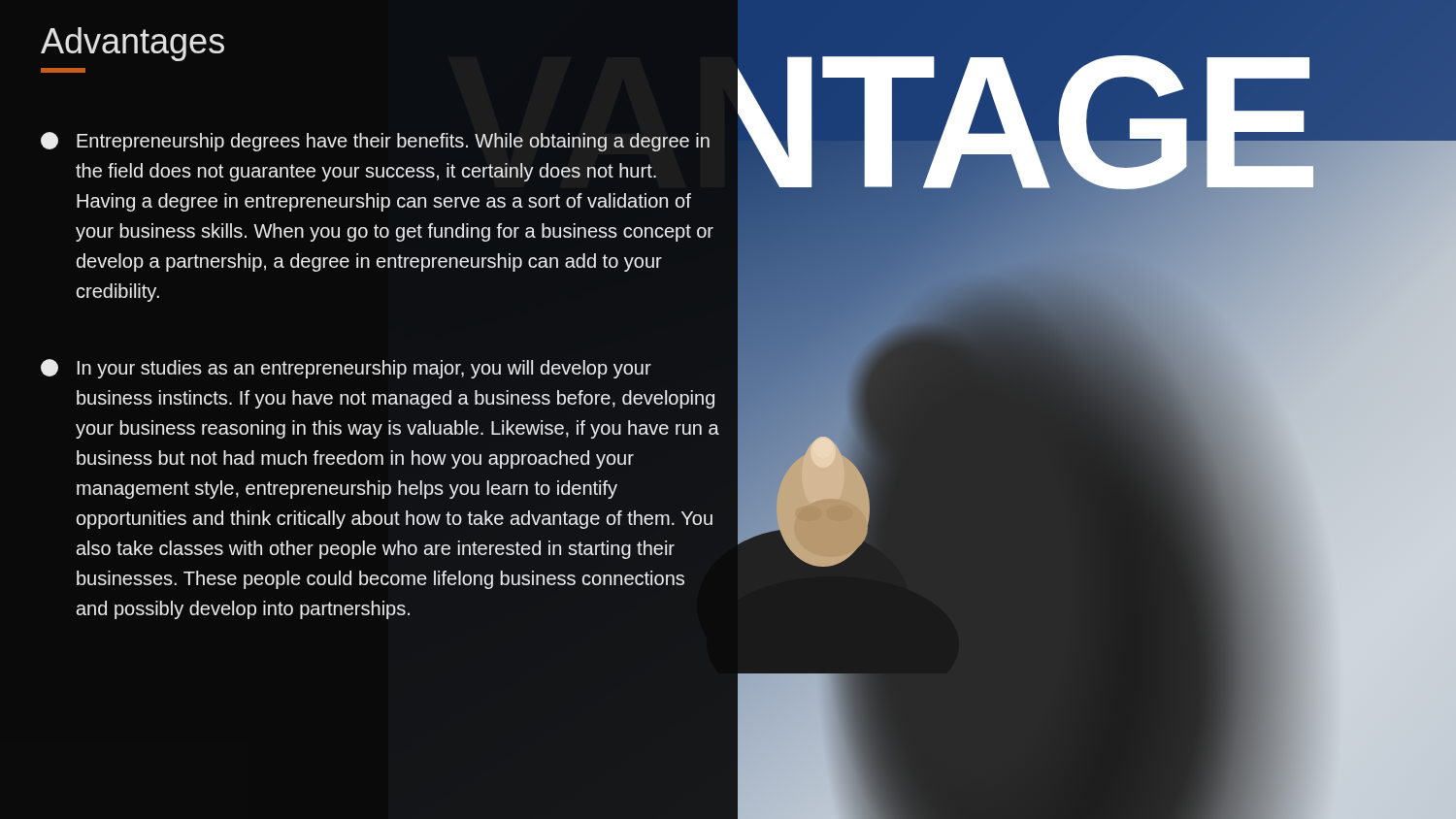Locate the section header
Viewport: 1456px width, 819px height.
[x=133, y=47]
